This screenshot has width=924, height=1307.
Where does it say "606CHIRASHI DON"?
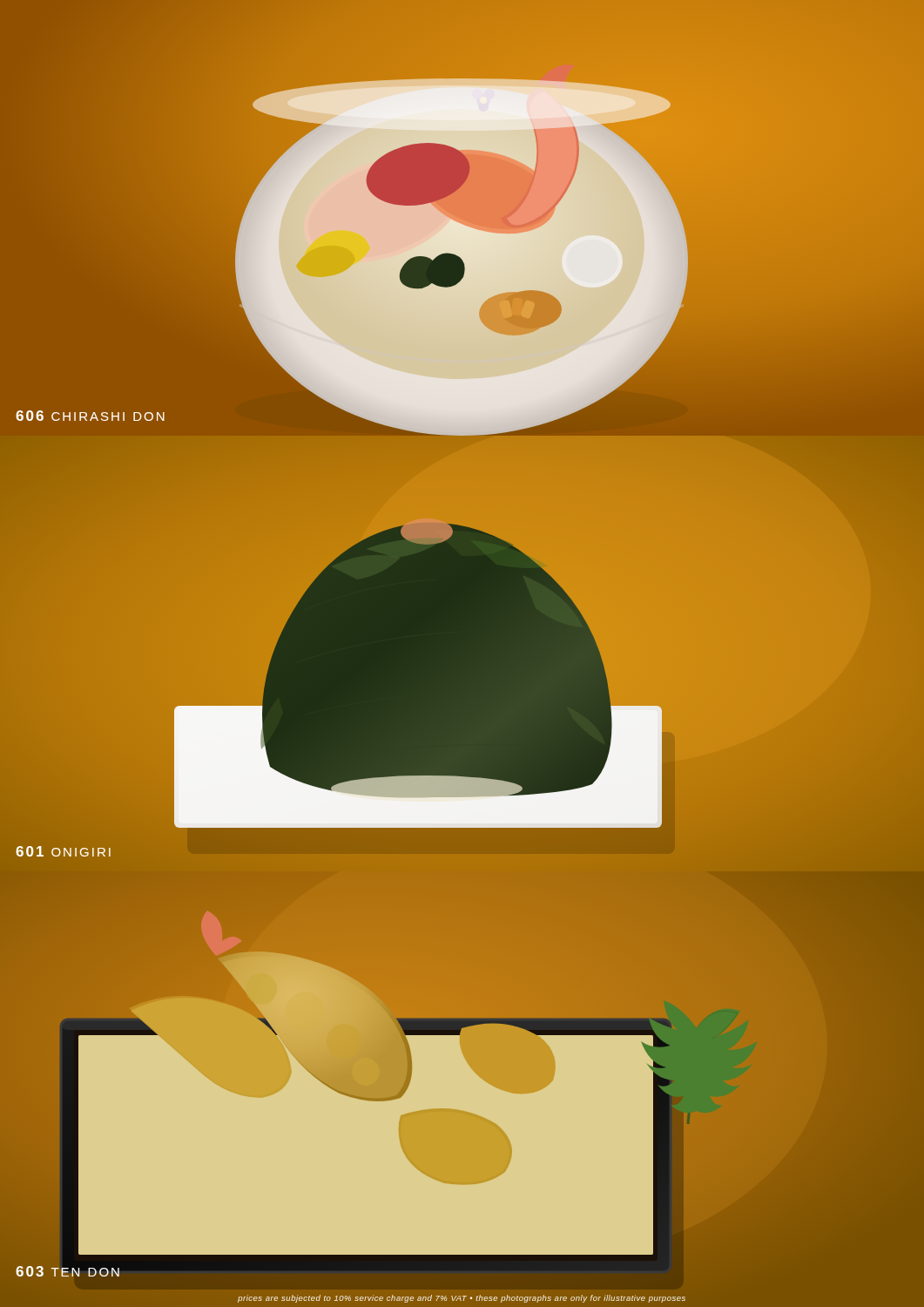click(91, 416)
